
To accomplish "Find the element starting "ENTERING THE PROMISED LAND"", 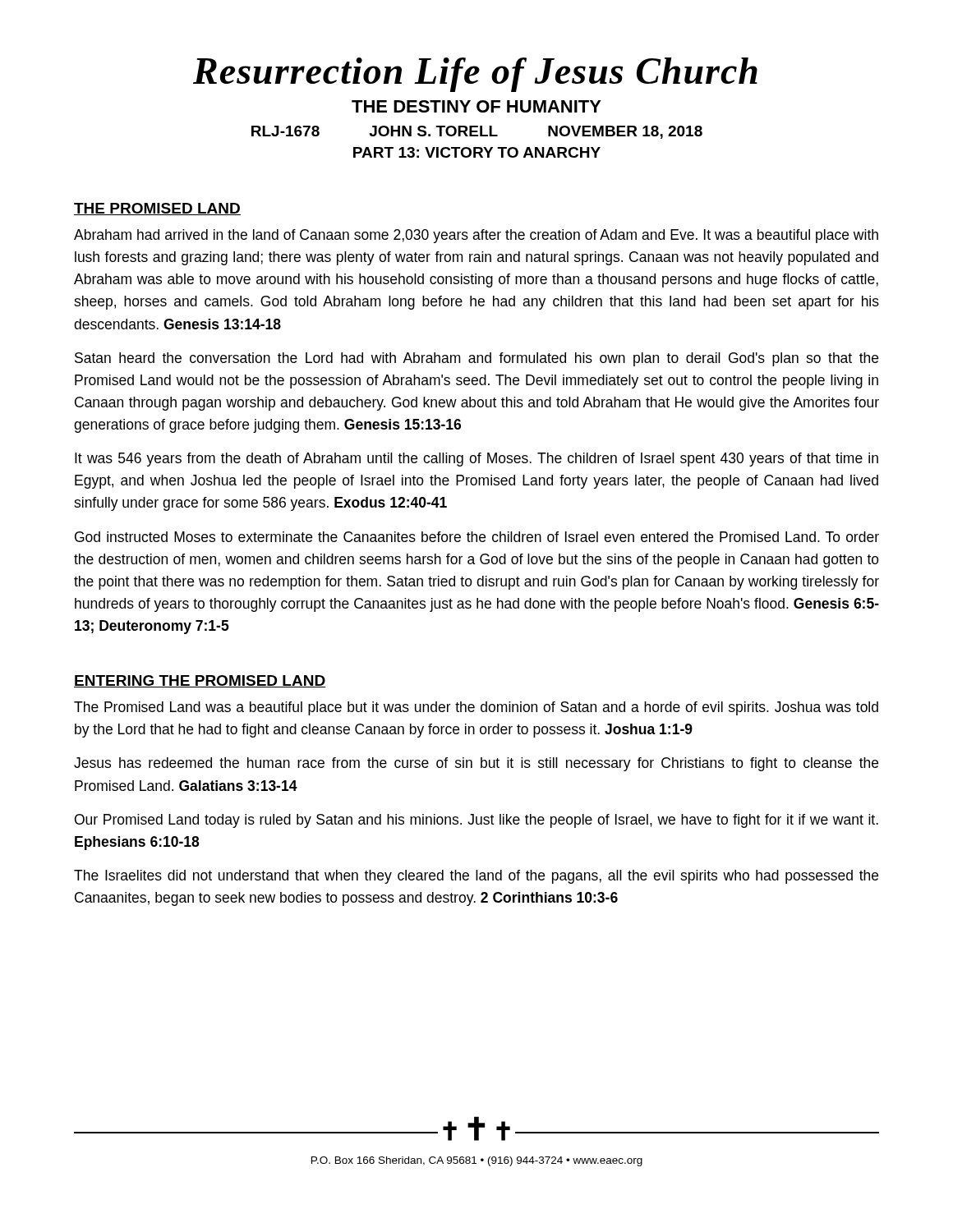I will coord(200,681).
